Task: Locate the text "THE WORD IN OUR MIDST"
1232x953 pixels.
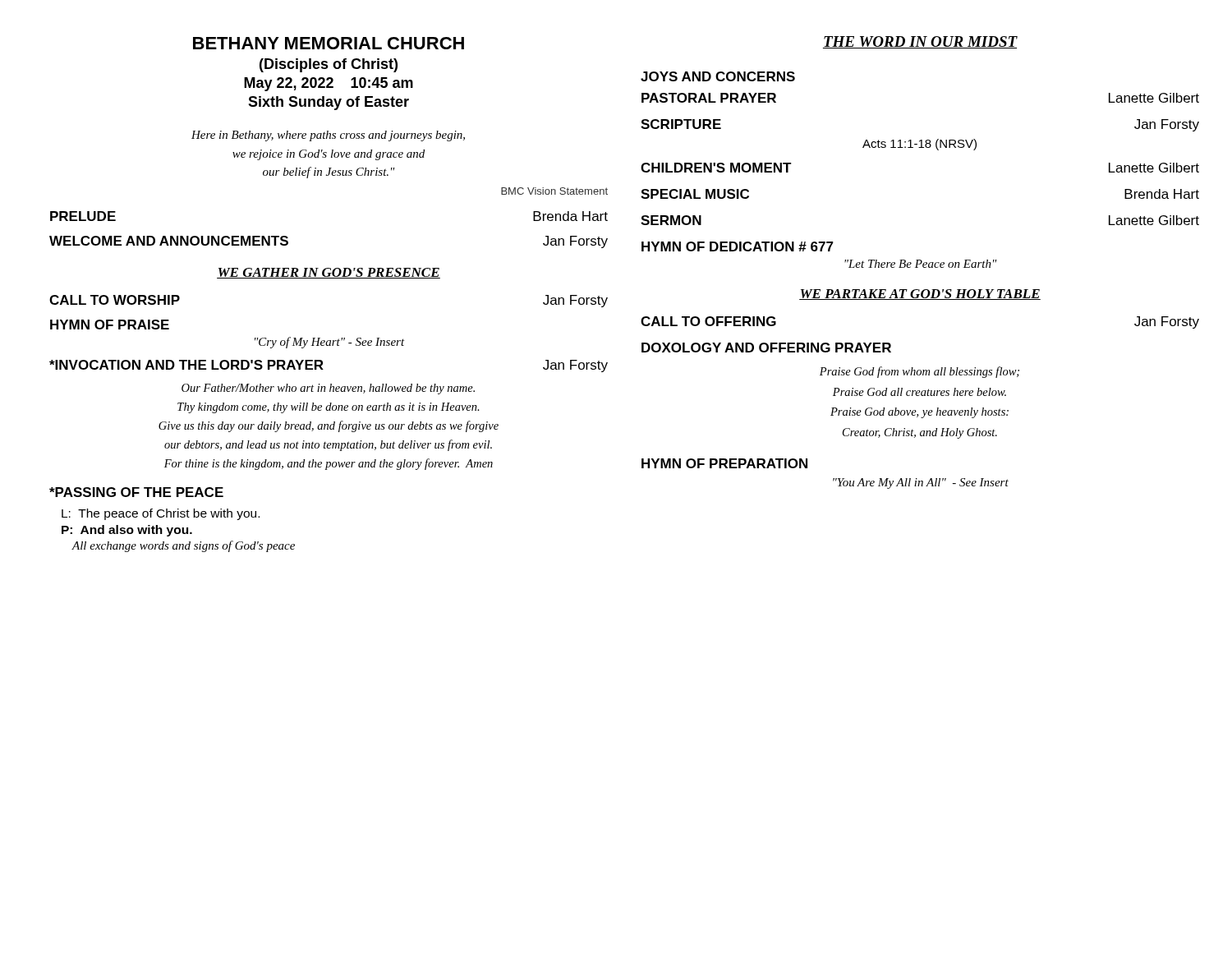Action: (x=920, y=42)
